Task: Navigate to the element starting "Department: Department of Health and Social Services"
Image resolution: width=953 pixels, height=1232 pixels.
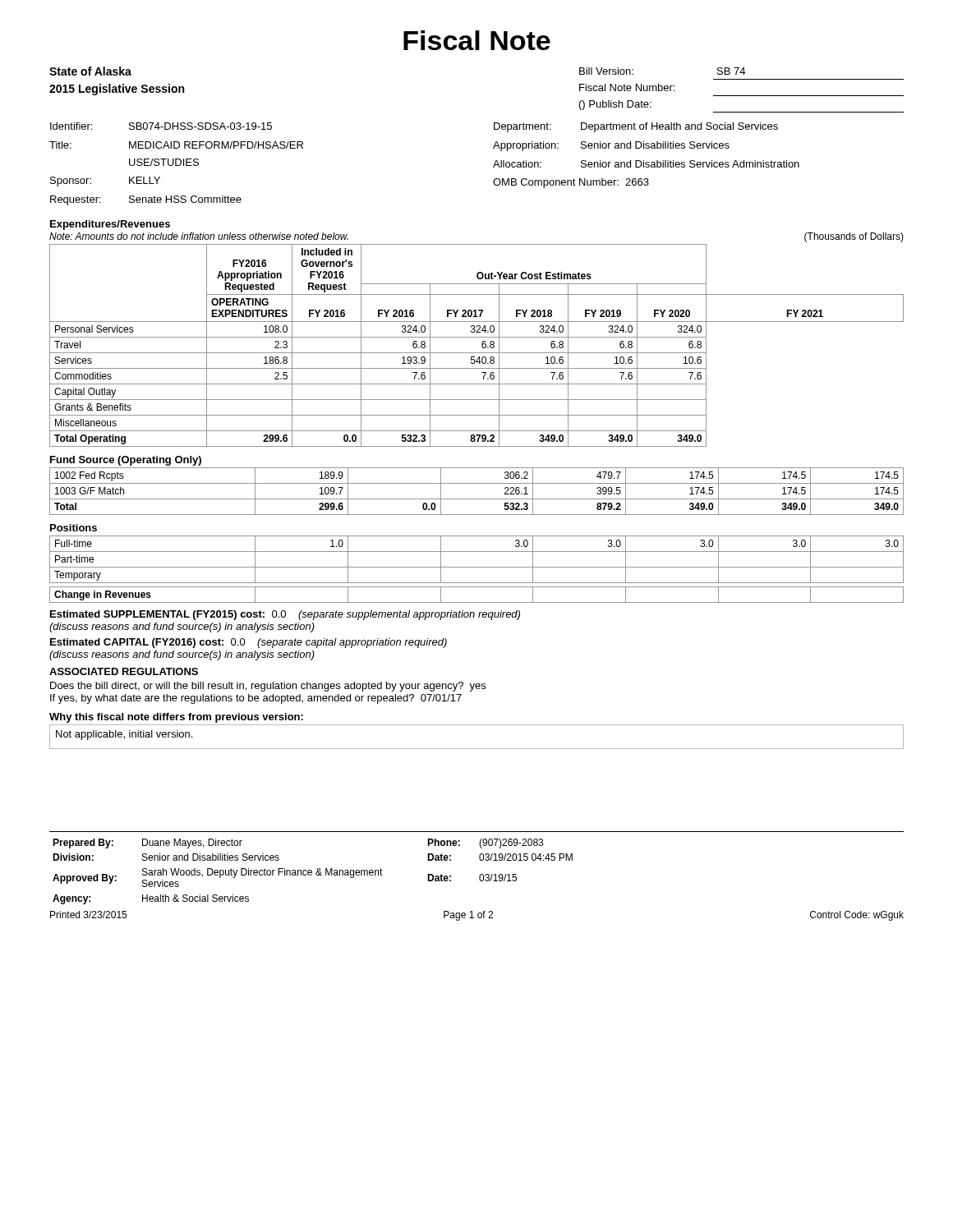Action: pos(698,155)
